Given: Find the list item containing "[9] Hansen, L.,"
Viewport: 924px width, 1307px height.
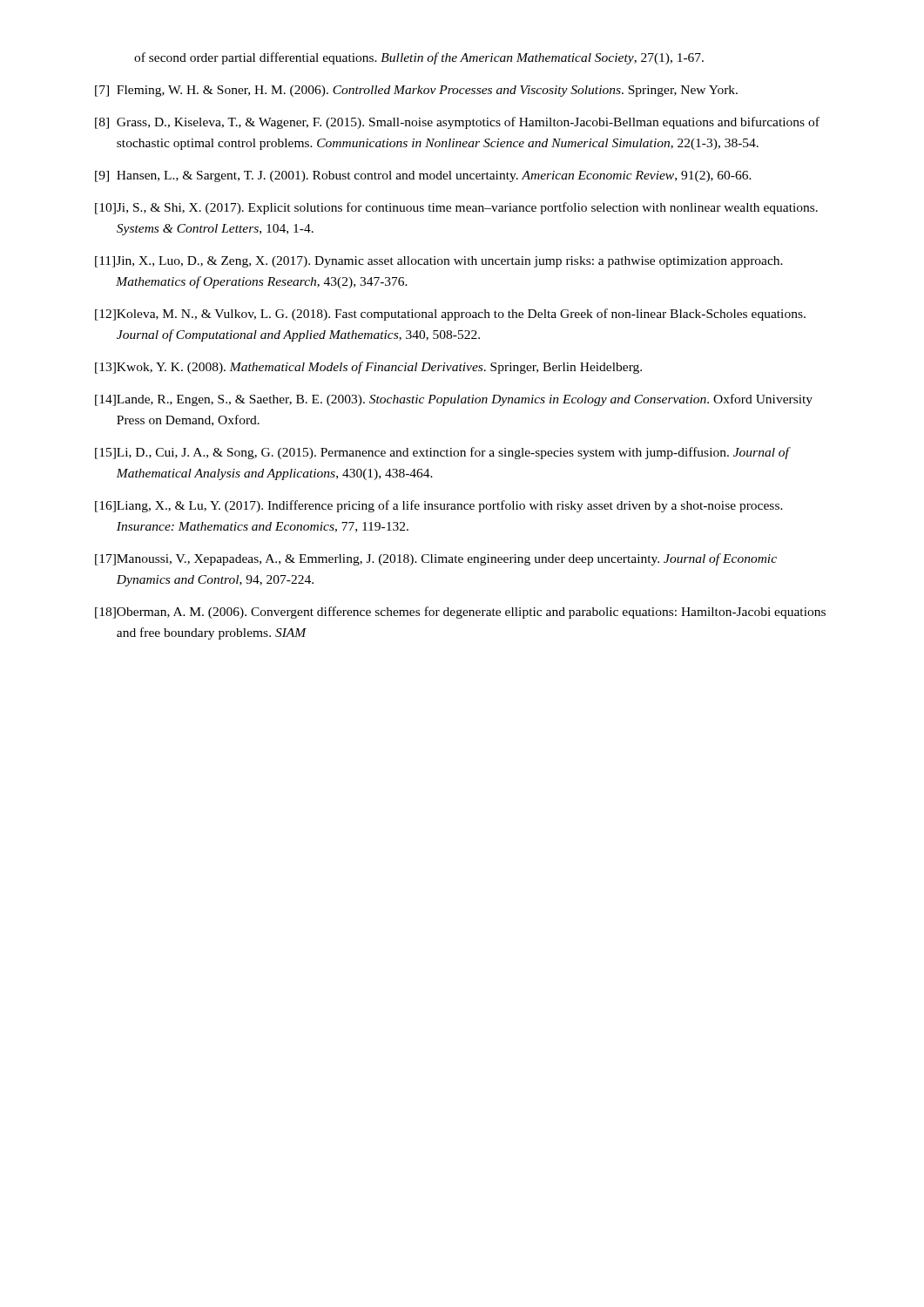Looking at the screenshot, I should click(x=462, y=175).
